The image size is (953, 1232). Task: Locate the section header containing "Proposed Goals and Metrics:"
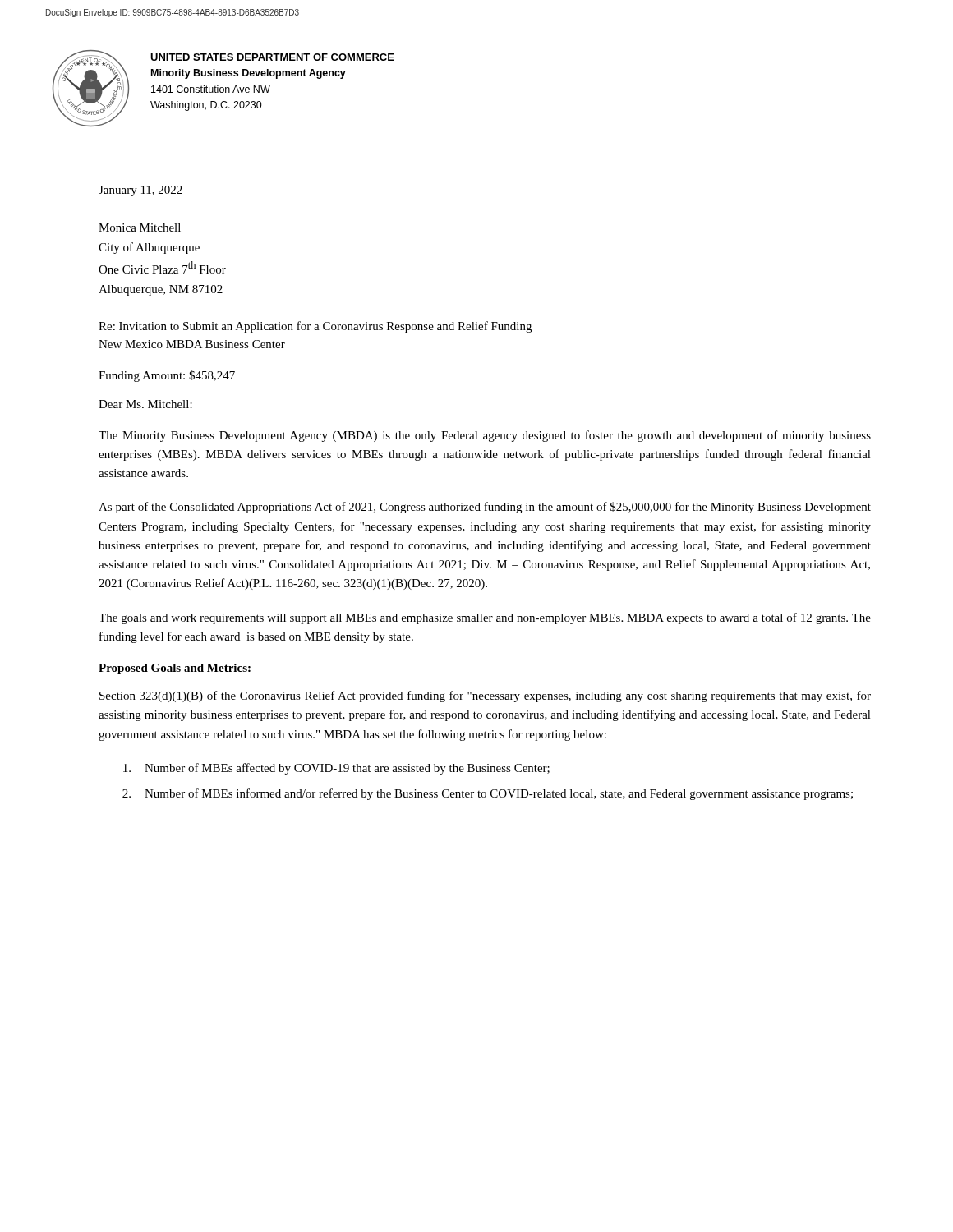point(175,668)
